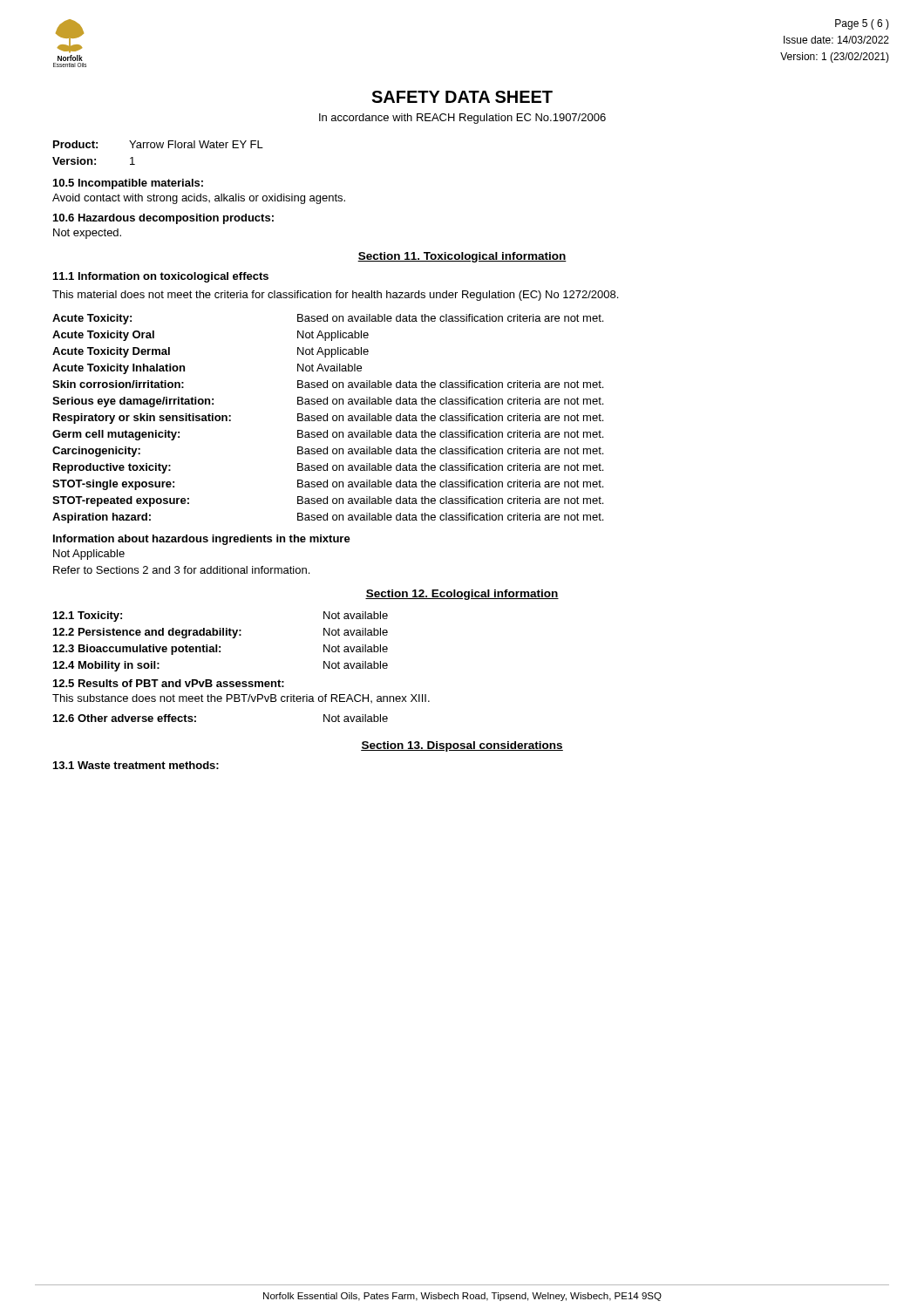
Task: Point to the block beginning "Avoid contact with strong acids,"
Action: tap(199, 198)
